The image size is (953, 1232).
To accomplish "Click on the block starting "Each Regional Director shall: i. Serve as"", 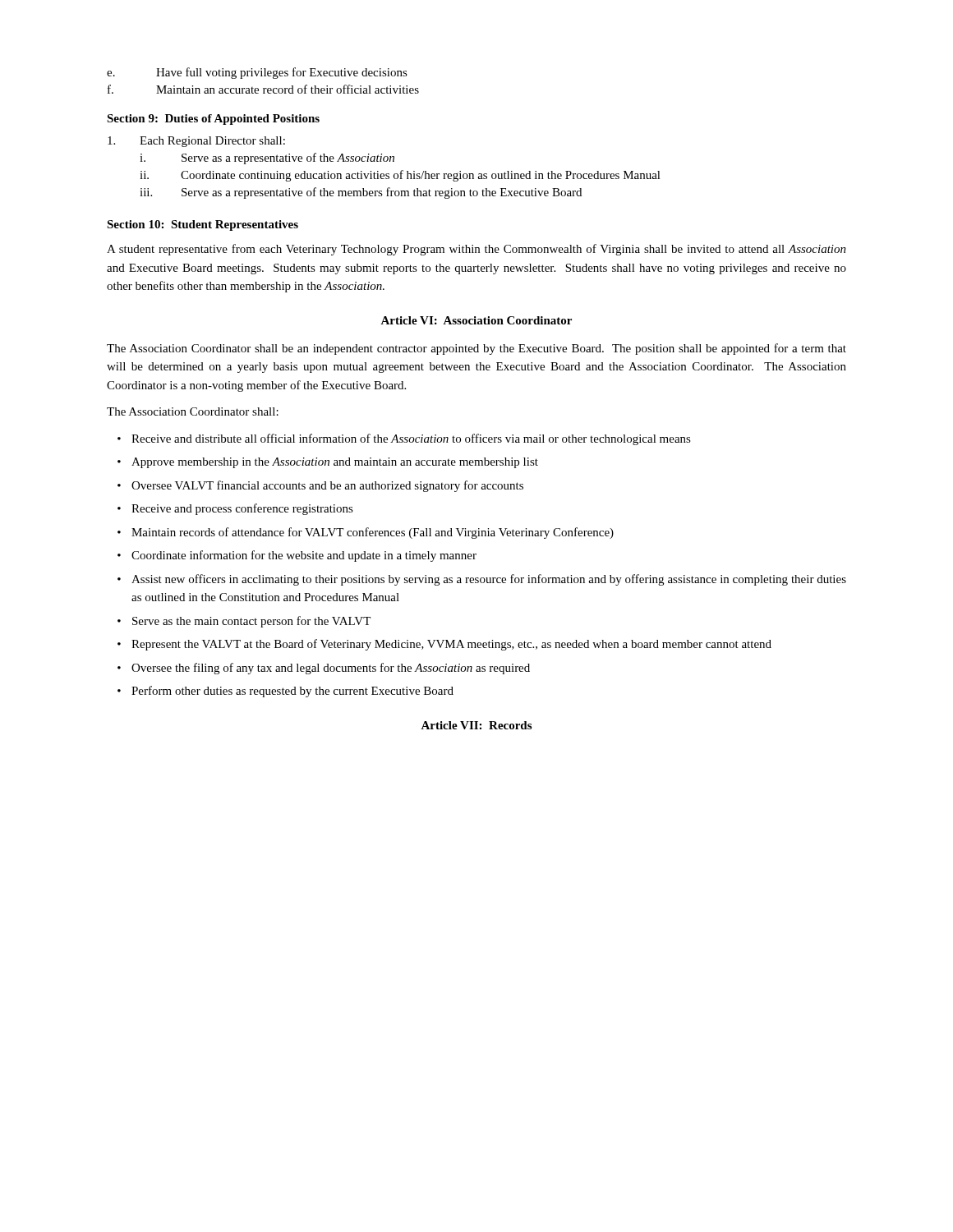I will coord(384,168).
